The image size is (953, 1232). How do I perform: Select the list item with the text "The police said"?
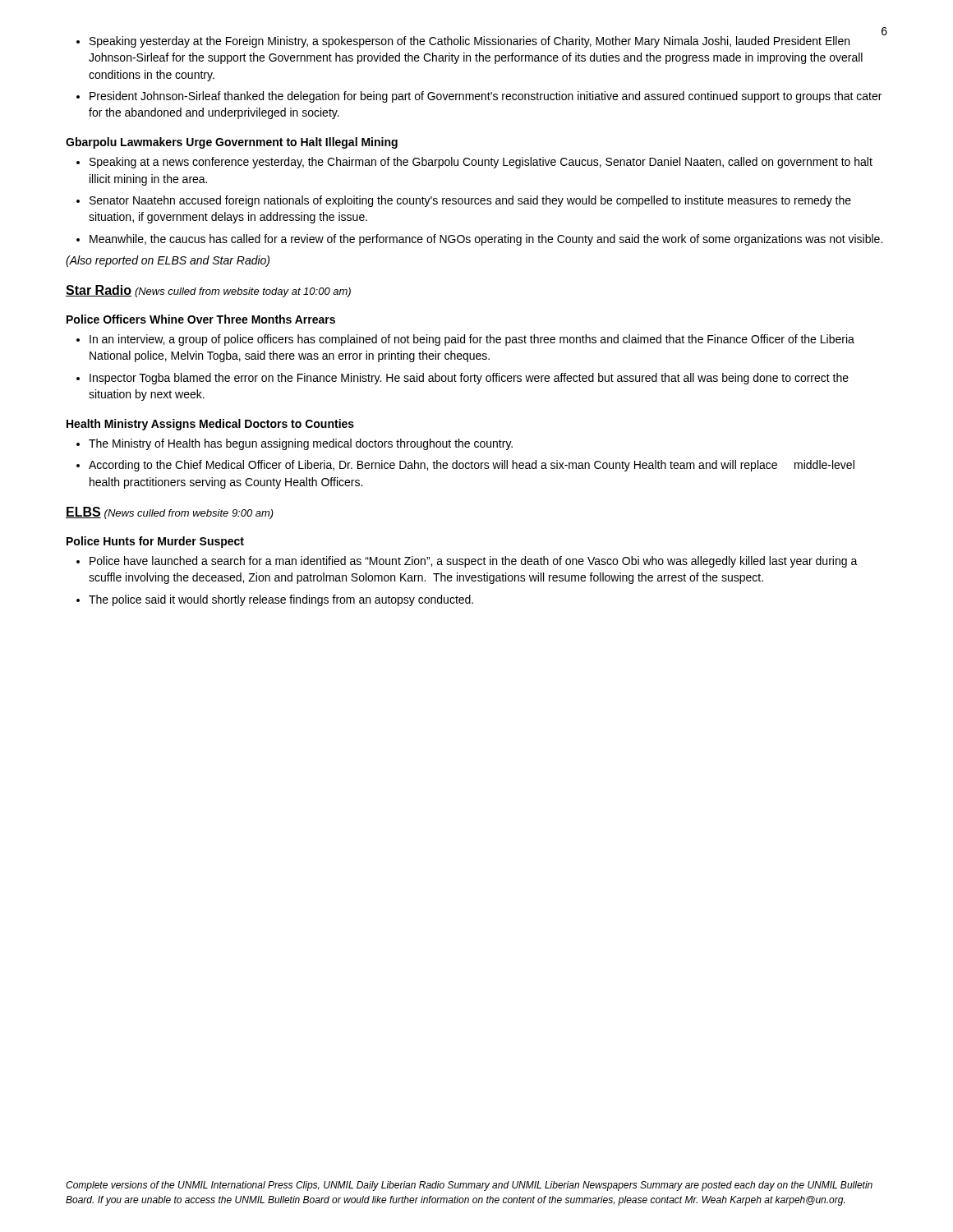click(281, 599)
